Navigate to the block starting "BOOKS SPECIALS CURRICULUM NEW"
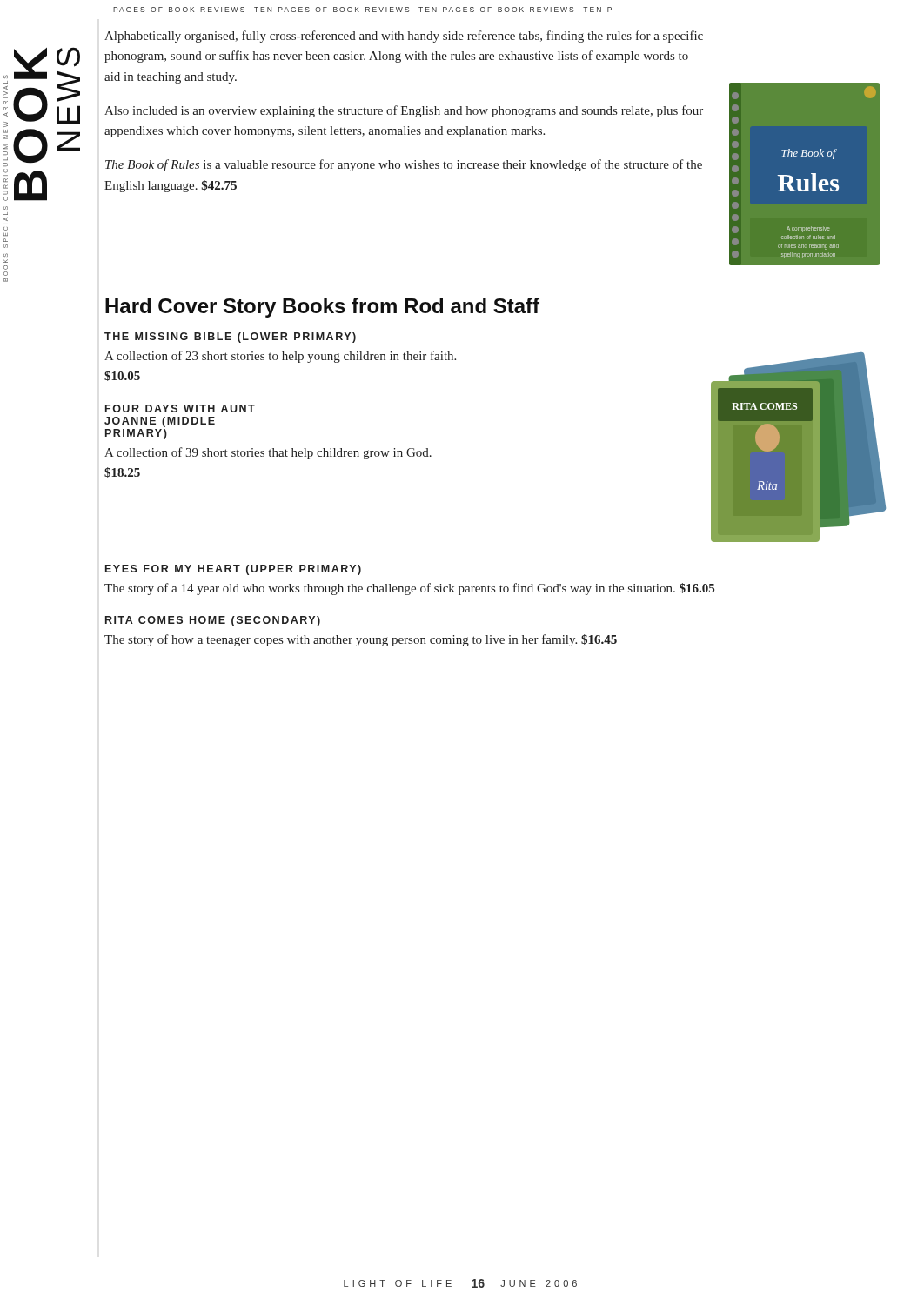This screenshot has width=924, height=1305. [x=6, y=177]
